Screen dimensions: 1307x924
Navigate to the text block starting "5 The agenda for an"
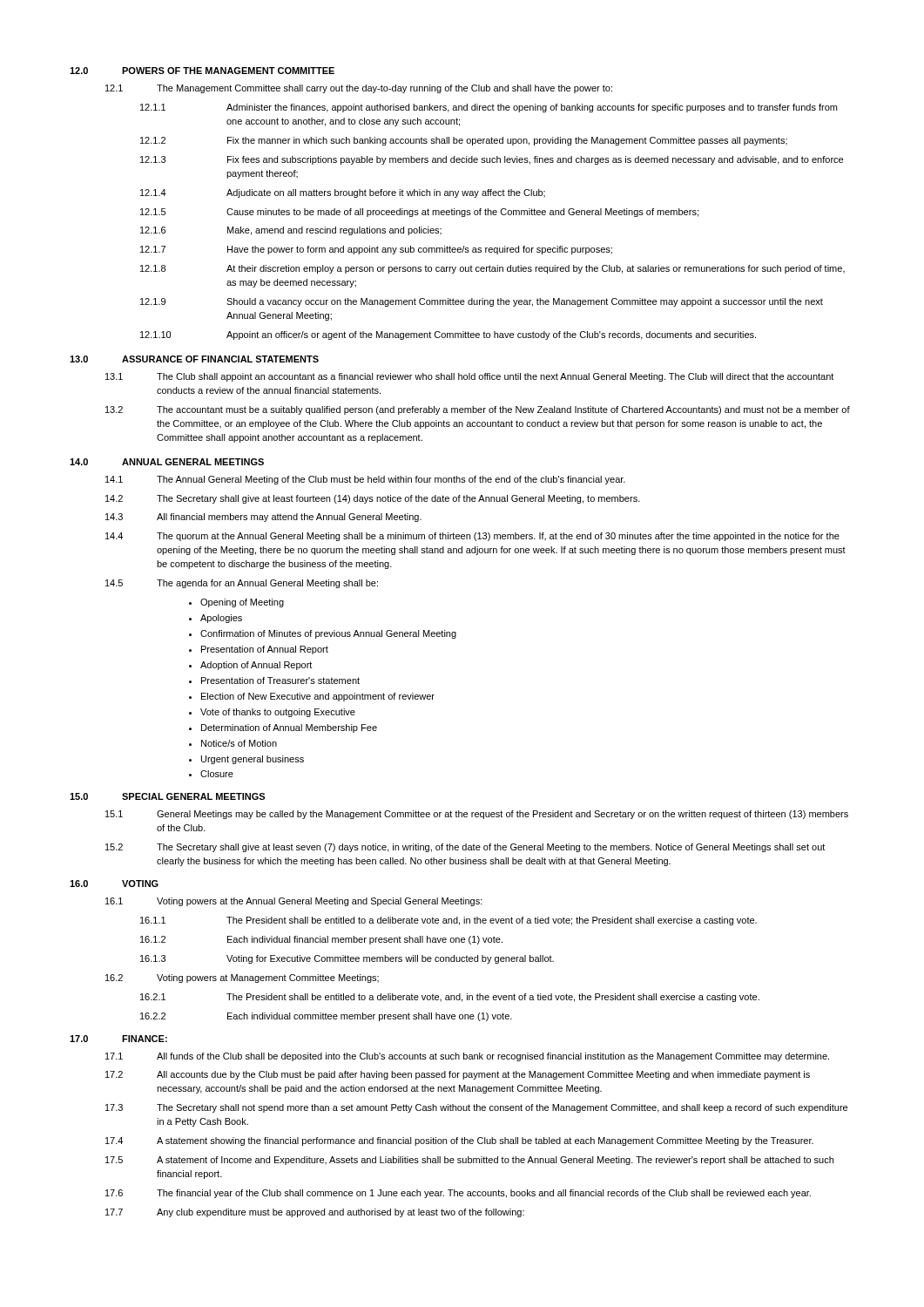242,584
